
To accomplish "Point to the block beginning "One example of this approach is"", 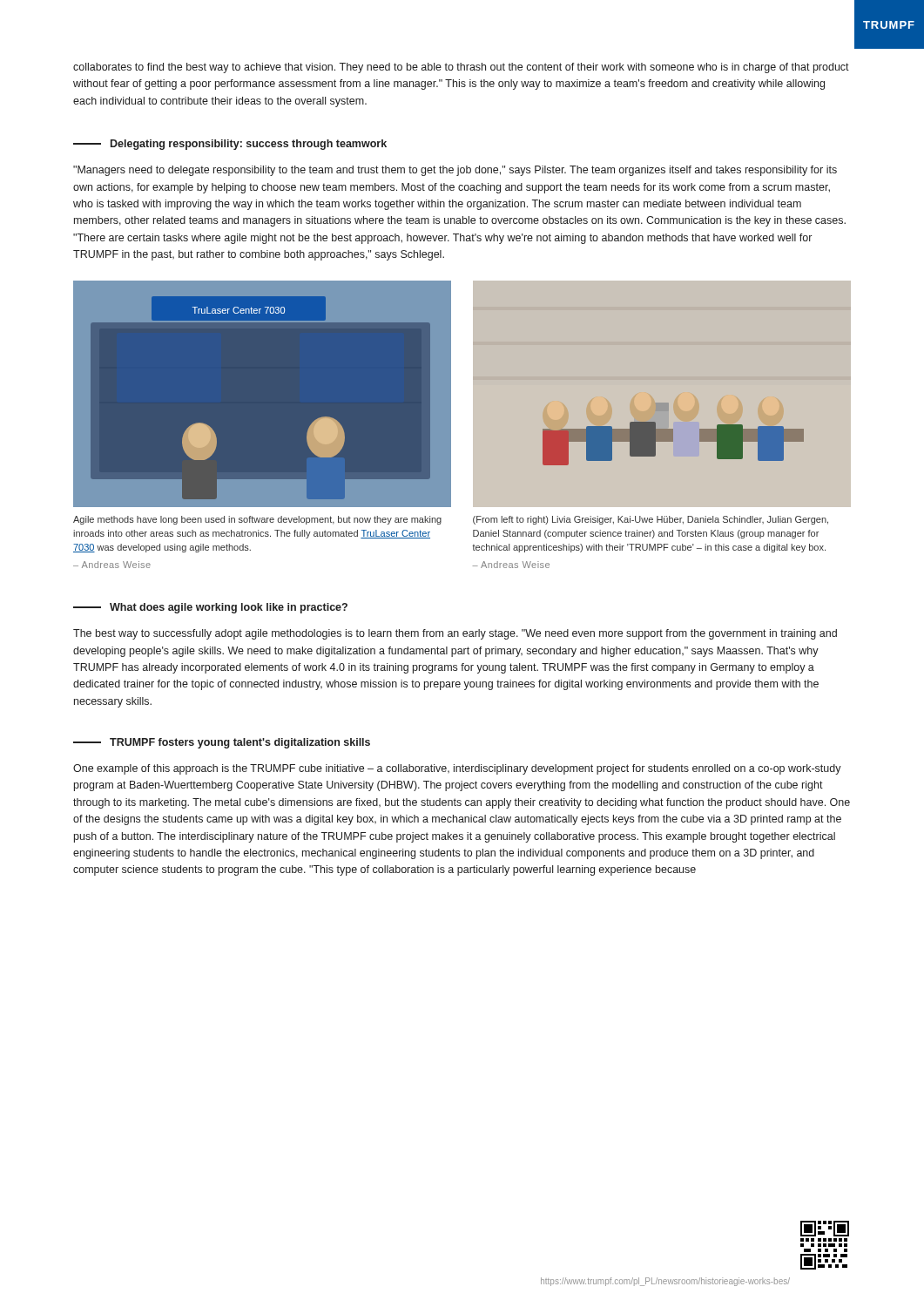I will click(x=462, y=819).
